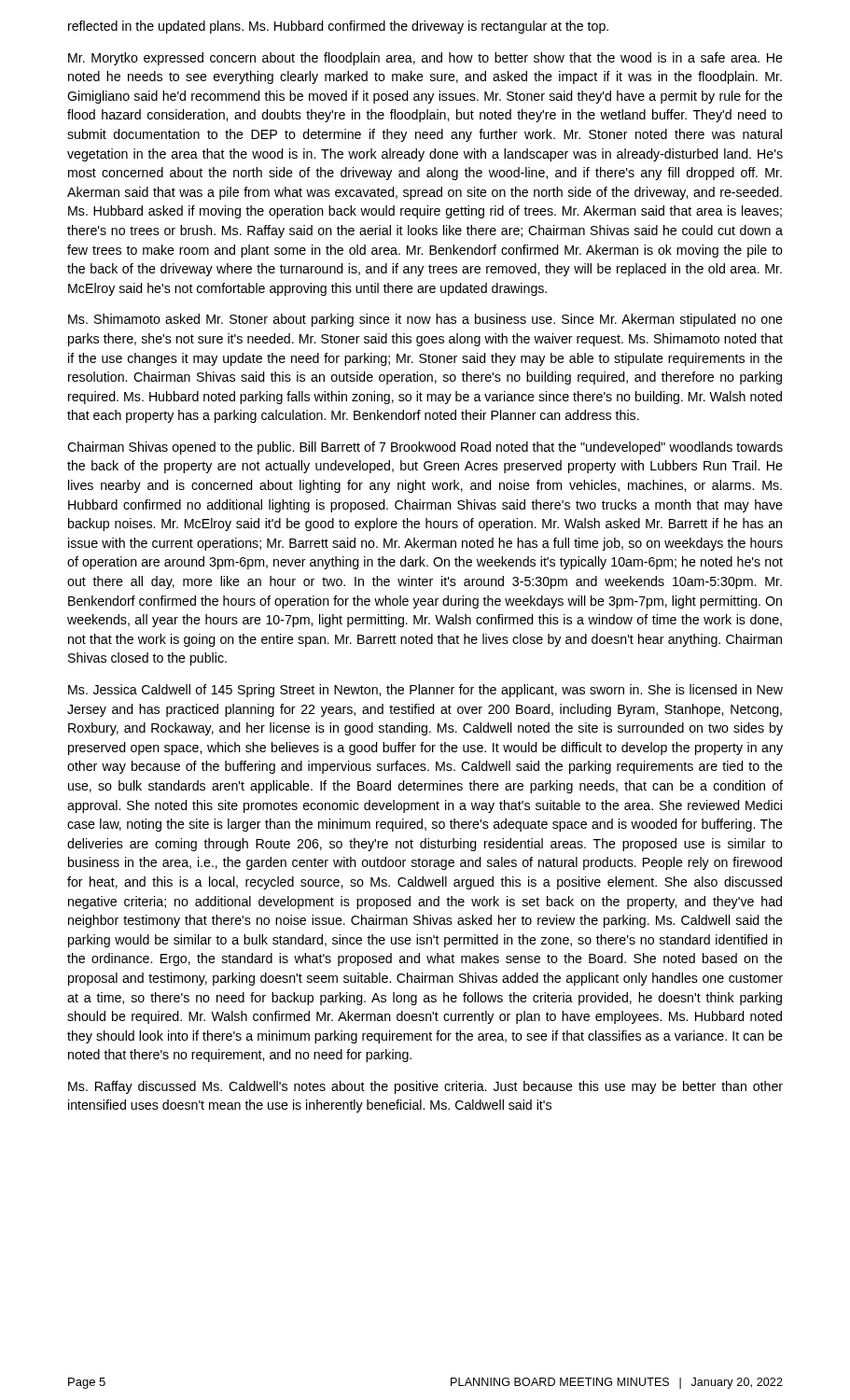The image size is (850, 1400).
Task: Point to the block beginning "Chairman Shivas opened to the public. Bill"
Action: [x=425, y=553]
